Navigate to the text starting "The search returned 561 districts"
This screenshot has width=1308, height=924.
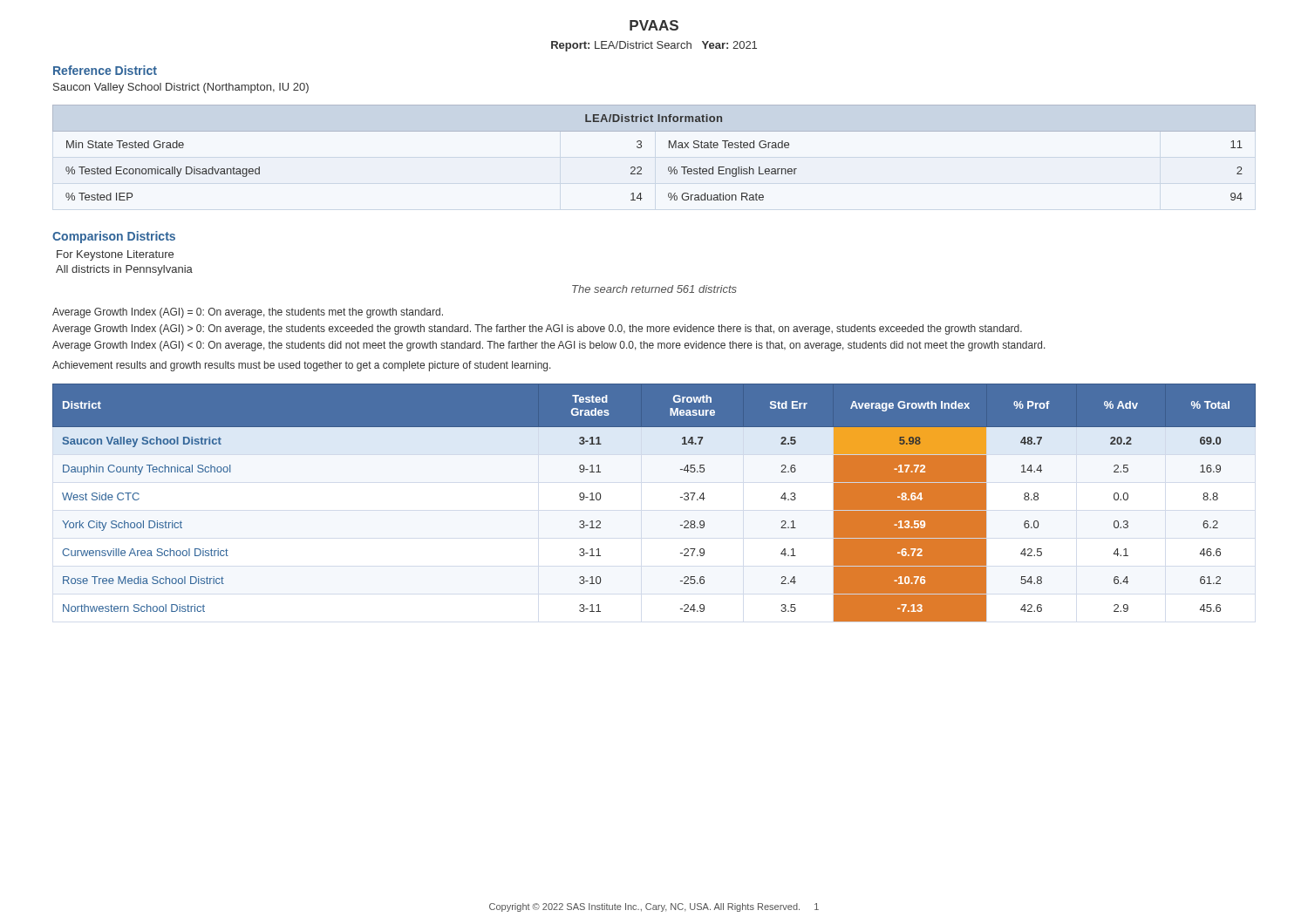[x=654, y=289]
